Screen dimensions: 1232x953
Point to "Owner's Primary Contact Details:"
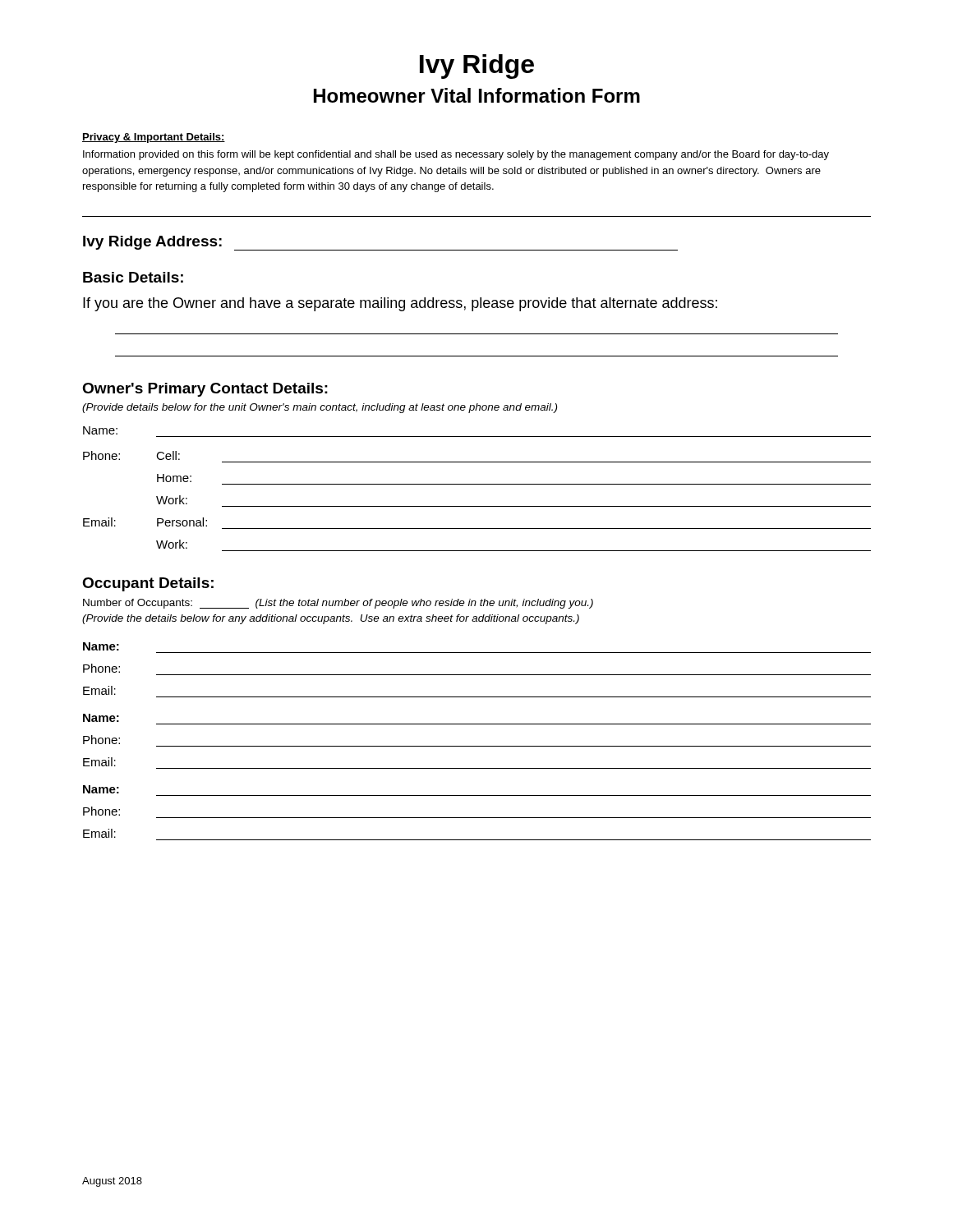[205, 390]
